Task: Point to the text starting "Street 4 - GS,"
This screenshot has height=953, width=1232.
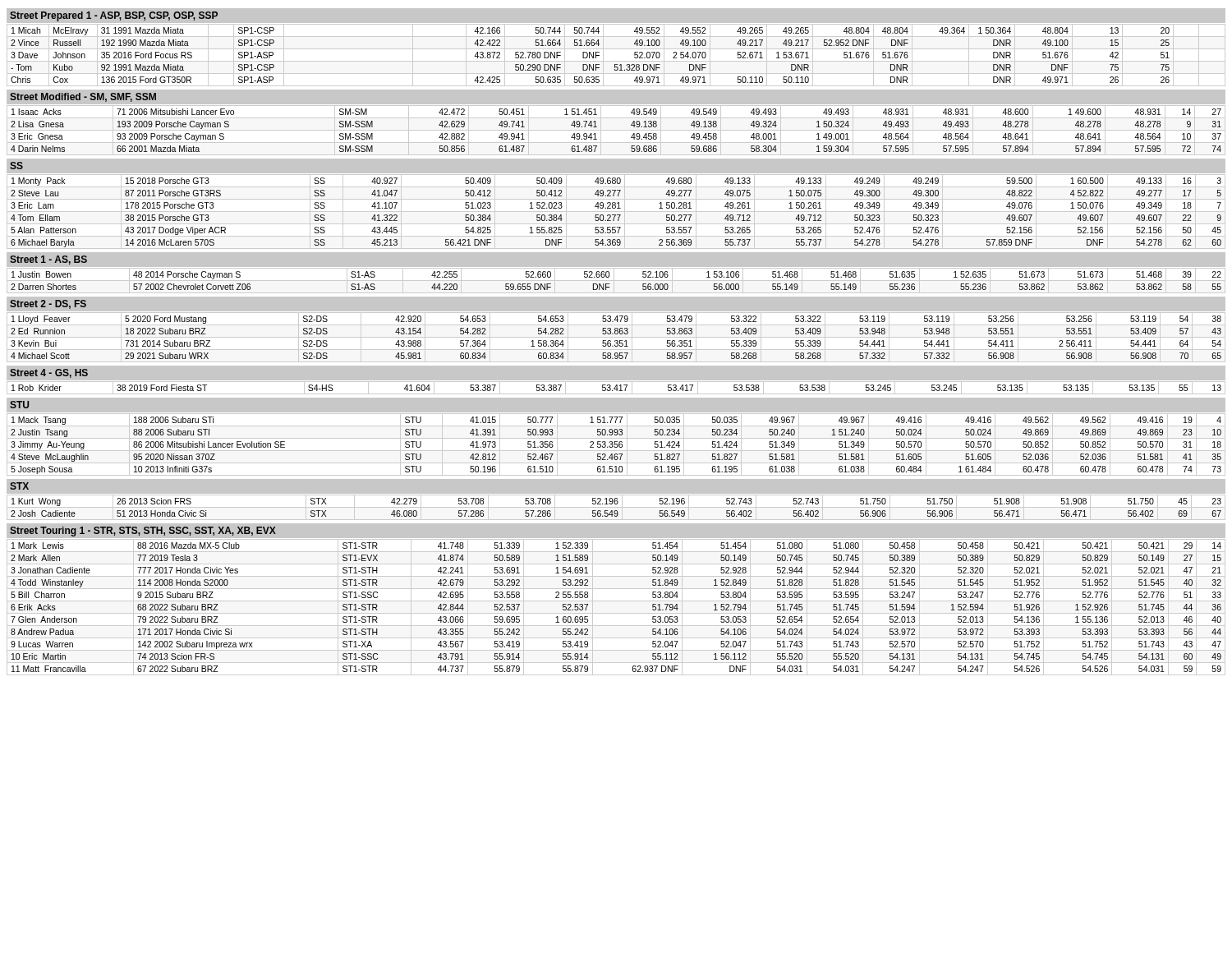Action: pyautogui.click(x=49, y=373)
